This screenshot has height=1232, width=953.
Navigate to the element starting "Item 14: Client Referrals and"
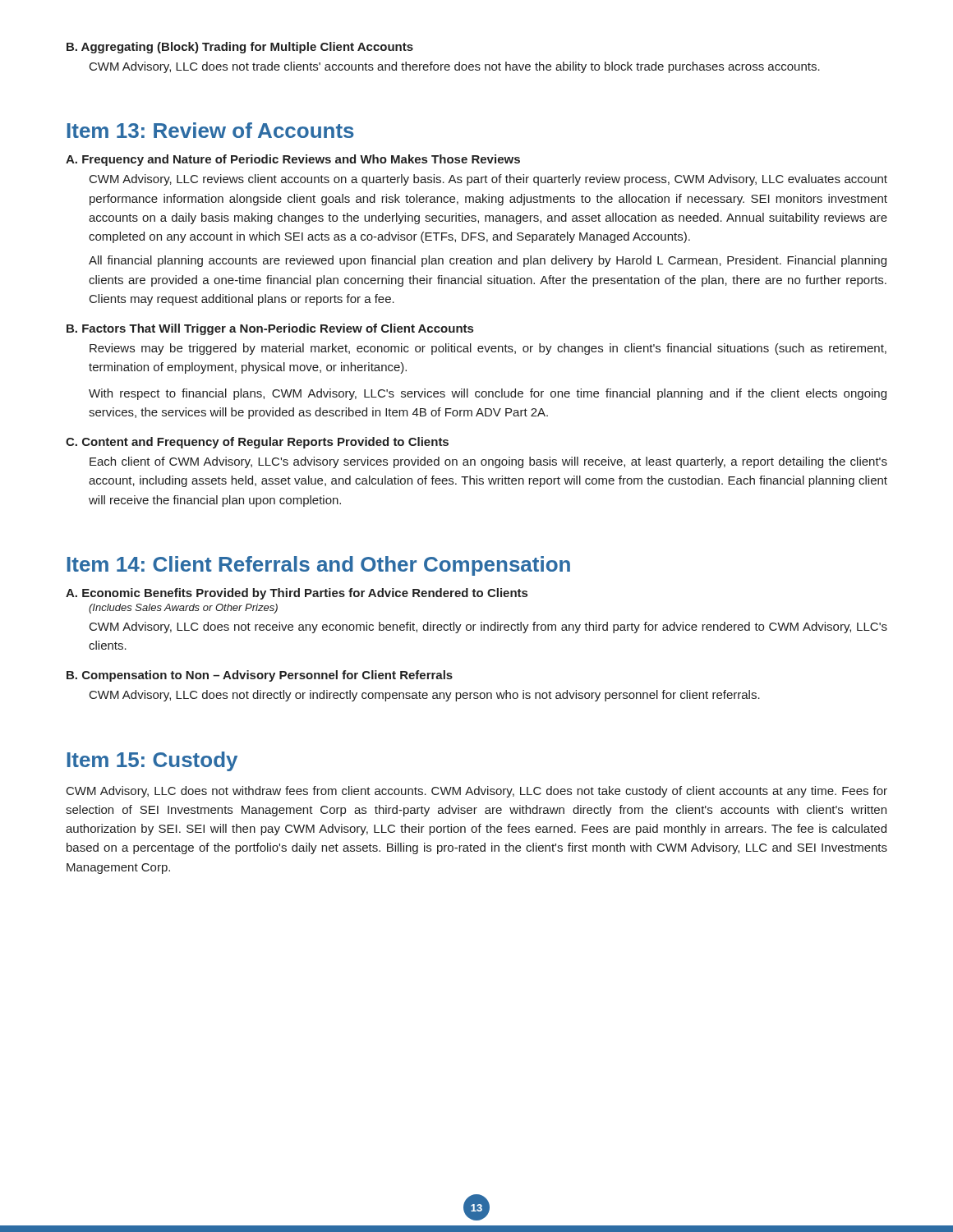tap(319, 564)
